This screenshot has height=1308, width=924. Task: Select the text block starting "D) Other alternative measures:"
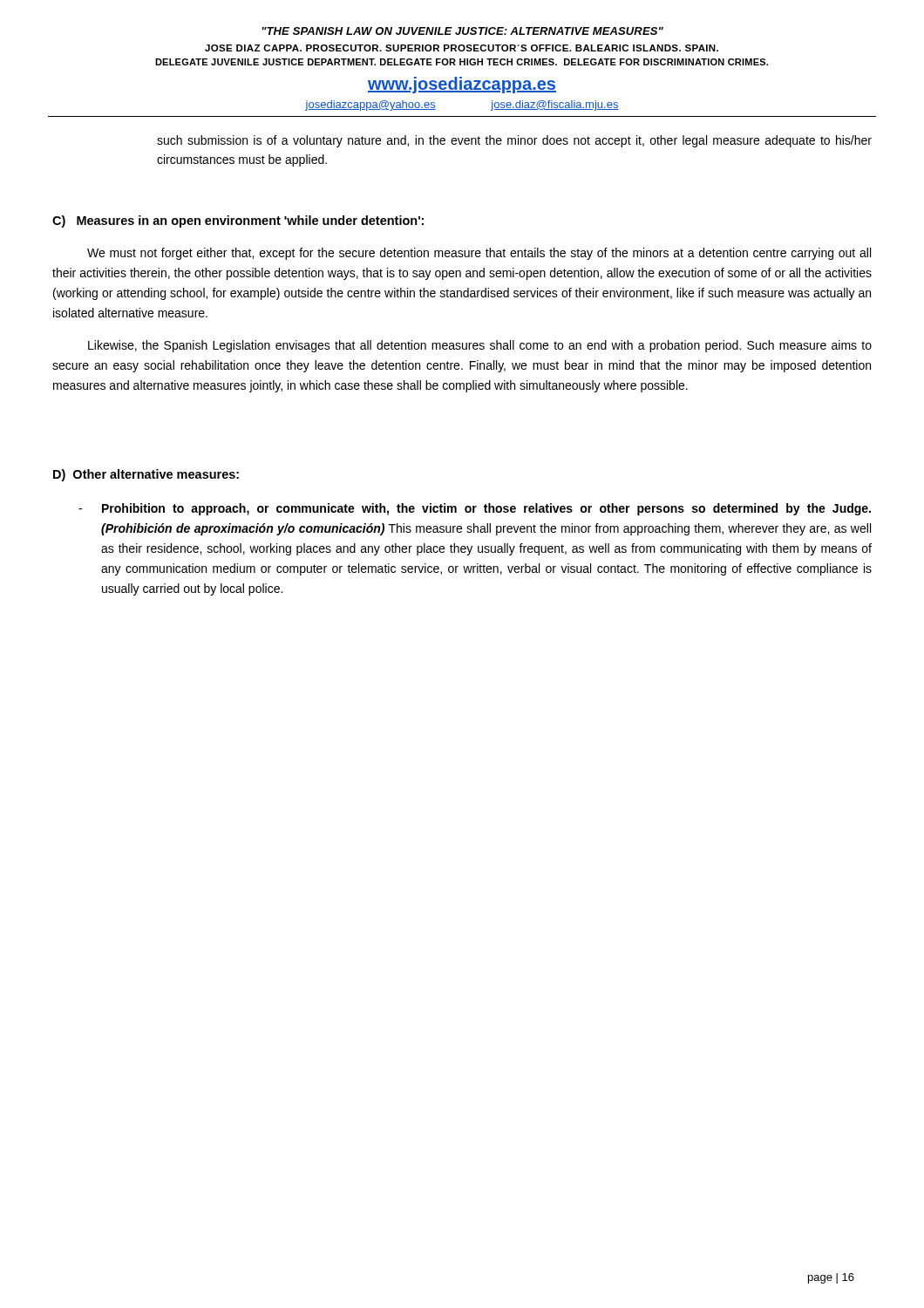point(146,475)
